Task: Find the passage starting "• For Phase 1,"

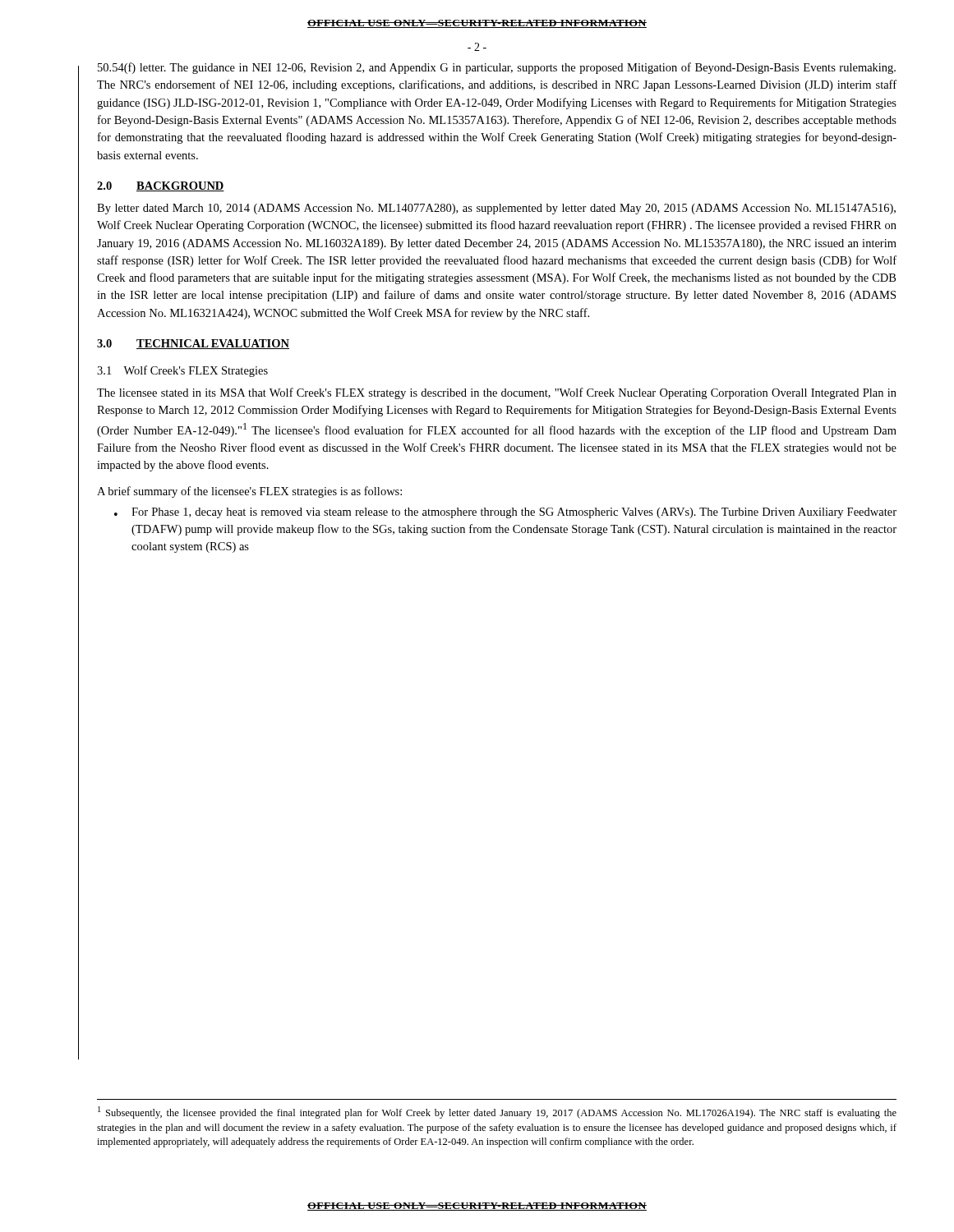Action: tap(505, 530)
